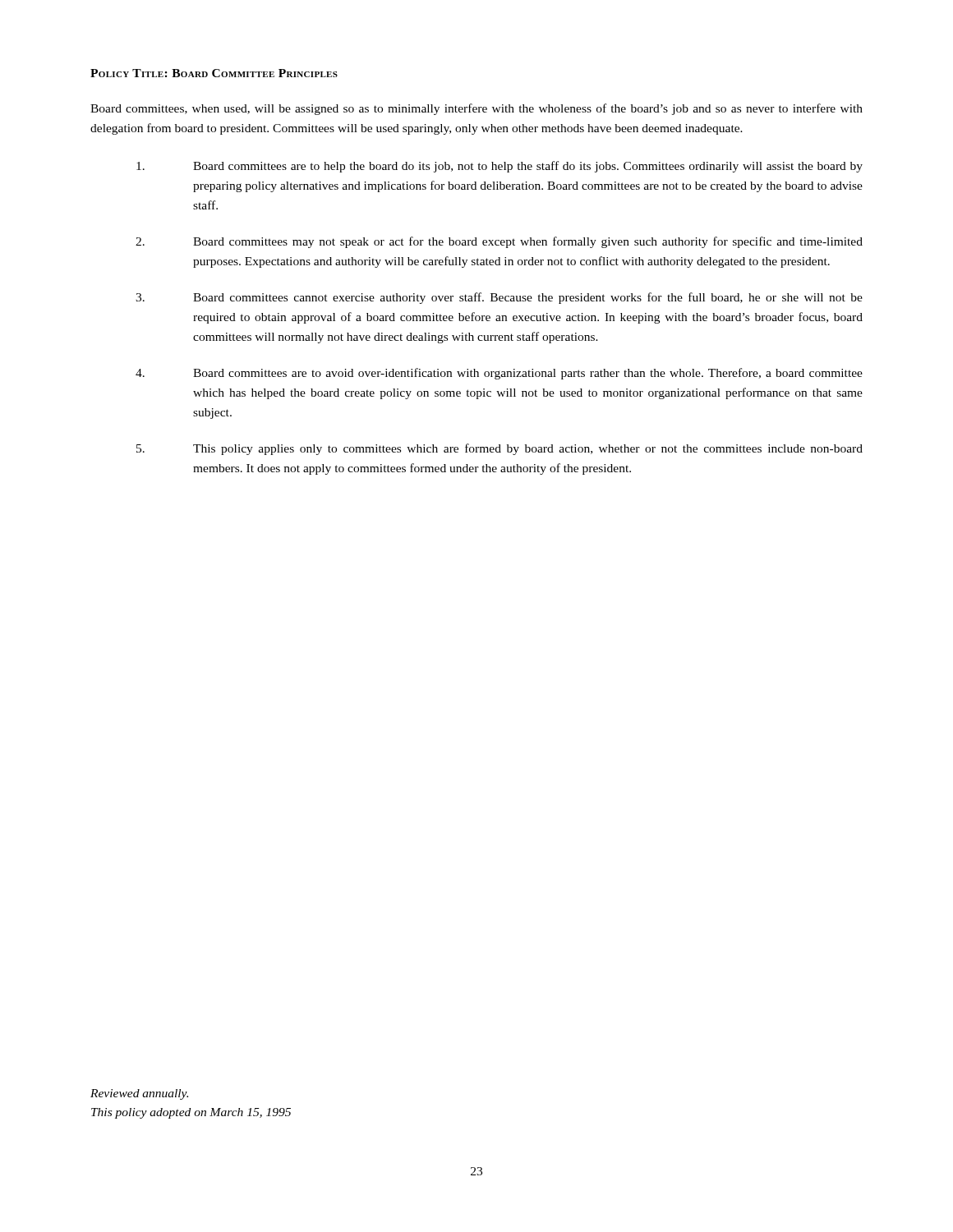Point to the text block starting "2. Board committees may not"

point(476,251)
